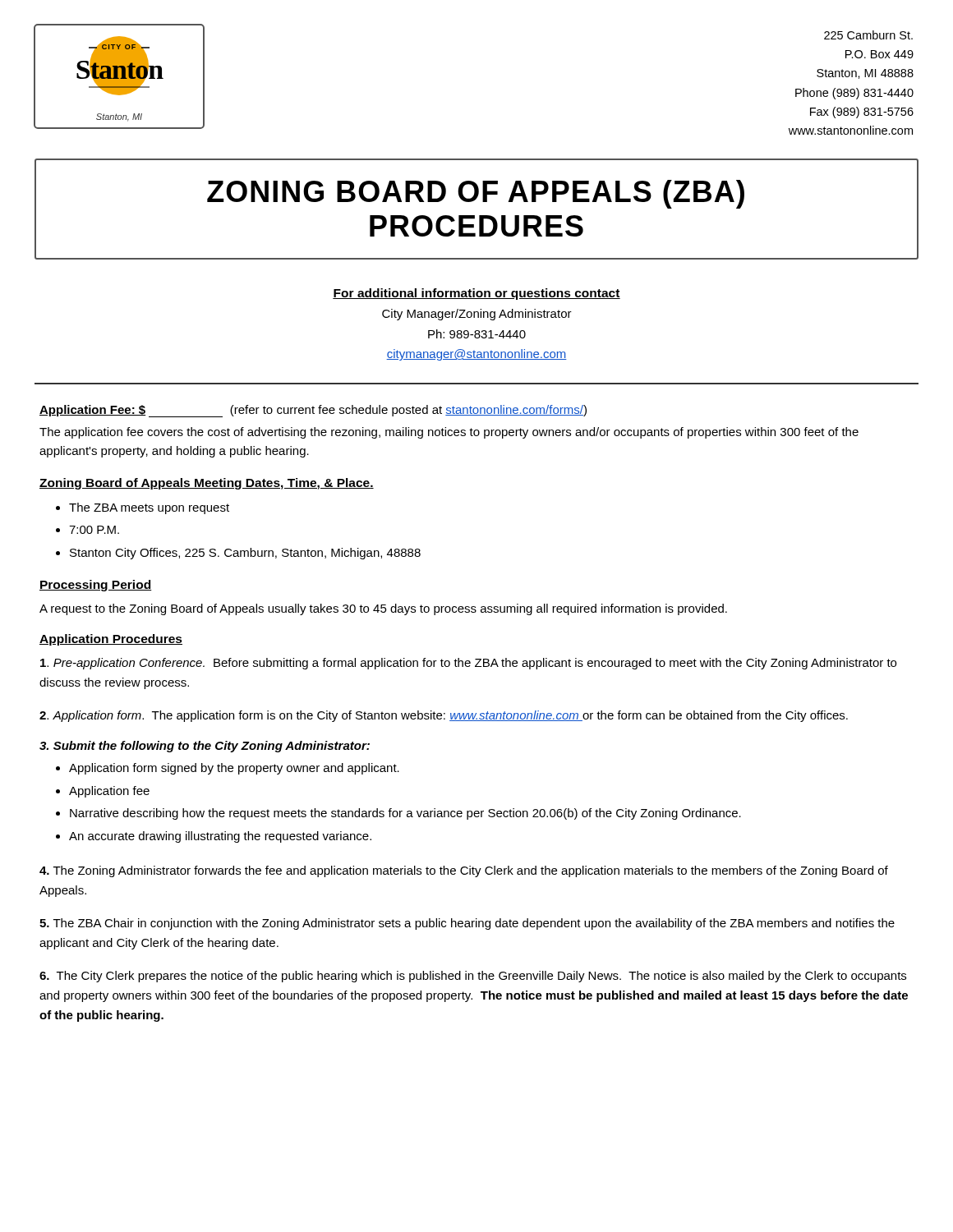This screenshot has width=953, height=1232.
Task: Point to the element starting "Application Fee: $ (refer to"
Action: [x=313, y=410]
